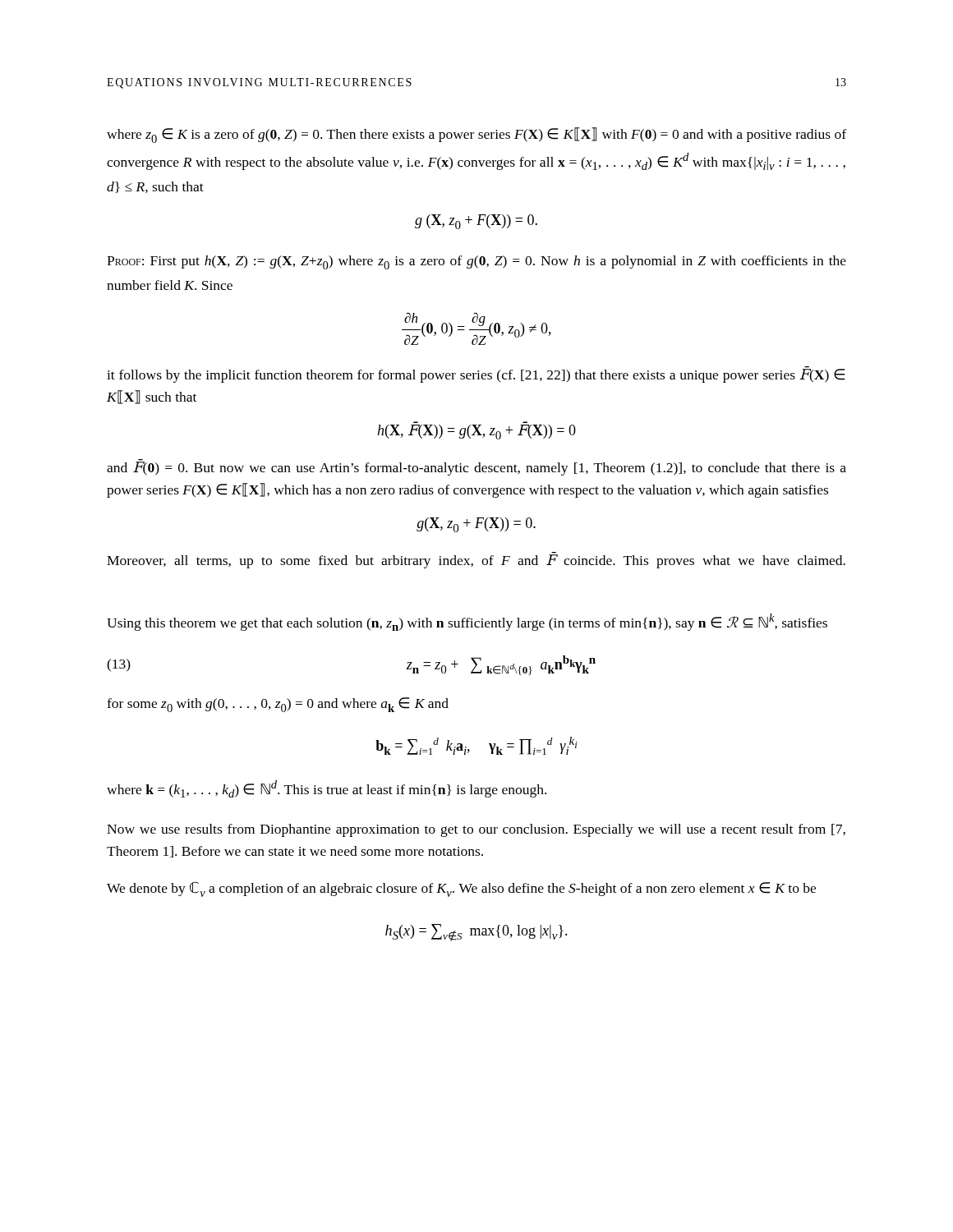Select the text block containing "where k = (k1, . . ."
953x1232 pixels.
click(476, 789)
